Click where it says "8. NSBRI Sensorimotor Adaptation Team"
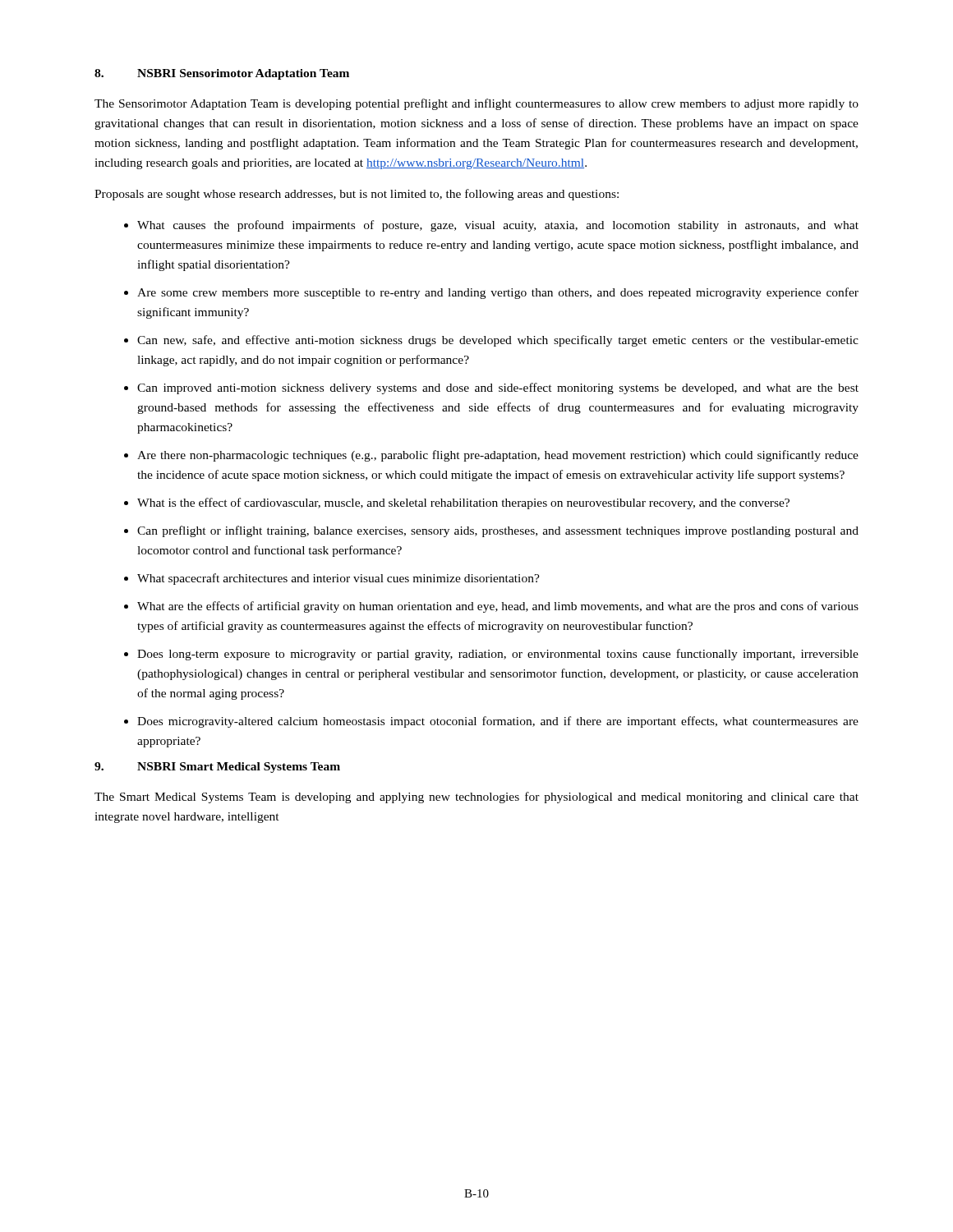Viewport: 953px width, 1232px height. pyautogui.click(x=222, y=73)
